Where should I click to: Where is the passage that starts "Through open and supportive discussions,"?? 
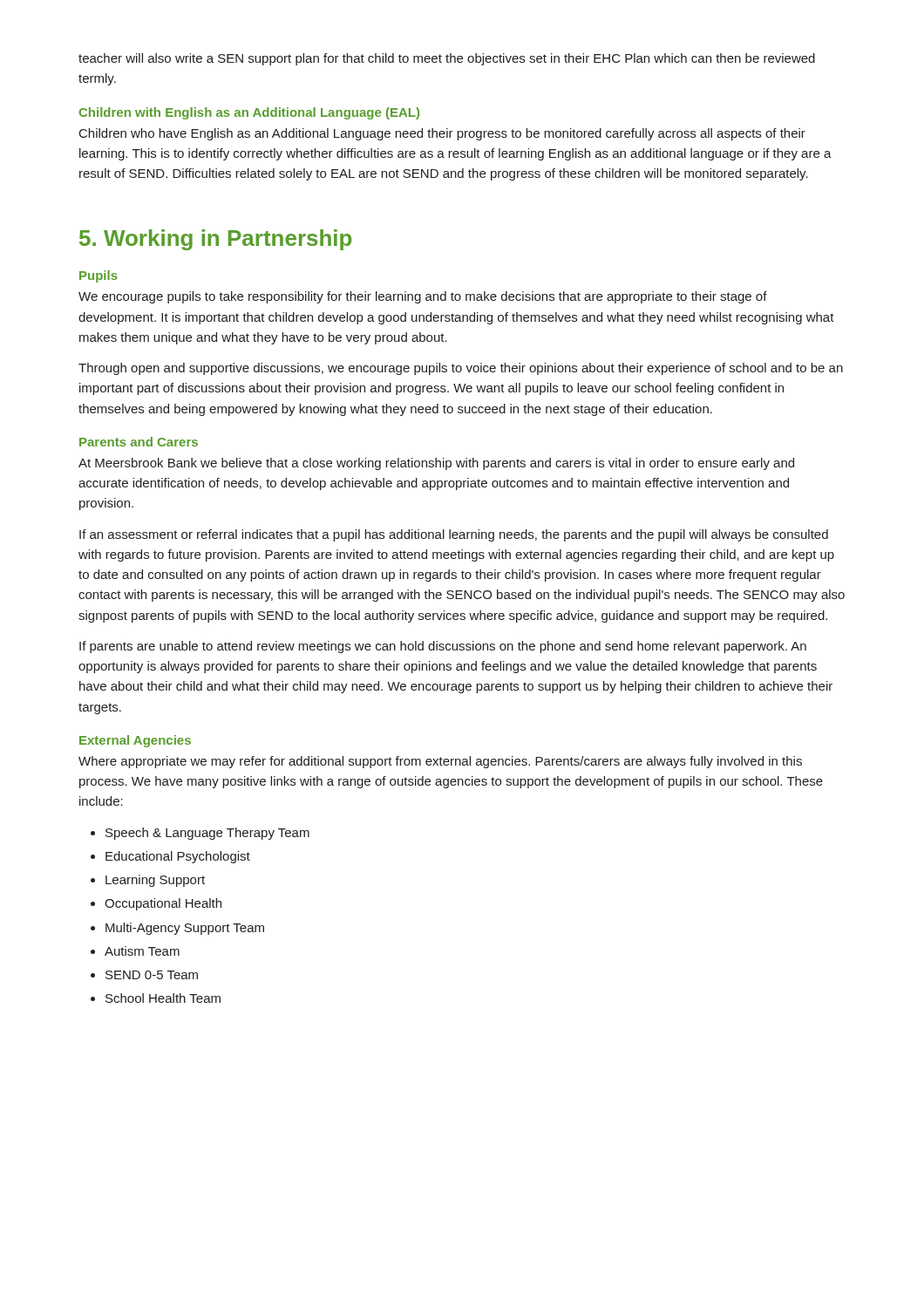click(462, 388)
